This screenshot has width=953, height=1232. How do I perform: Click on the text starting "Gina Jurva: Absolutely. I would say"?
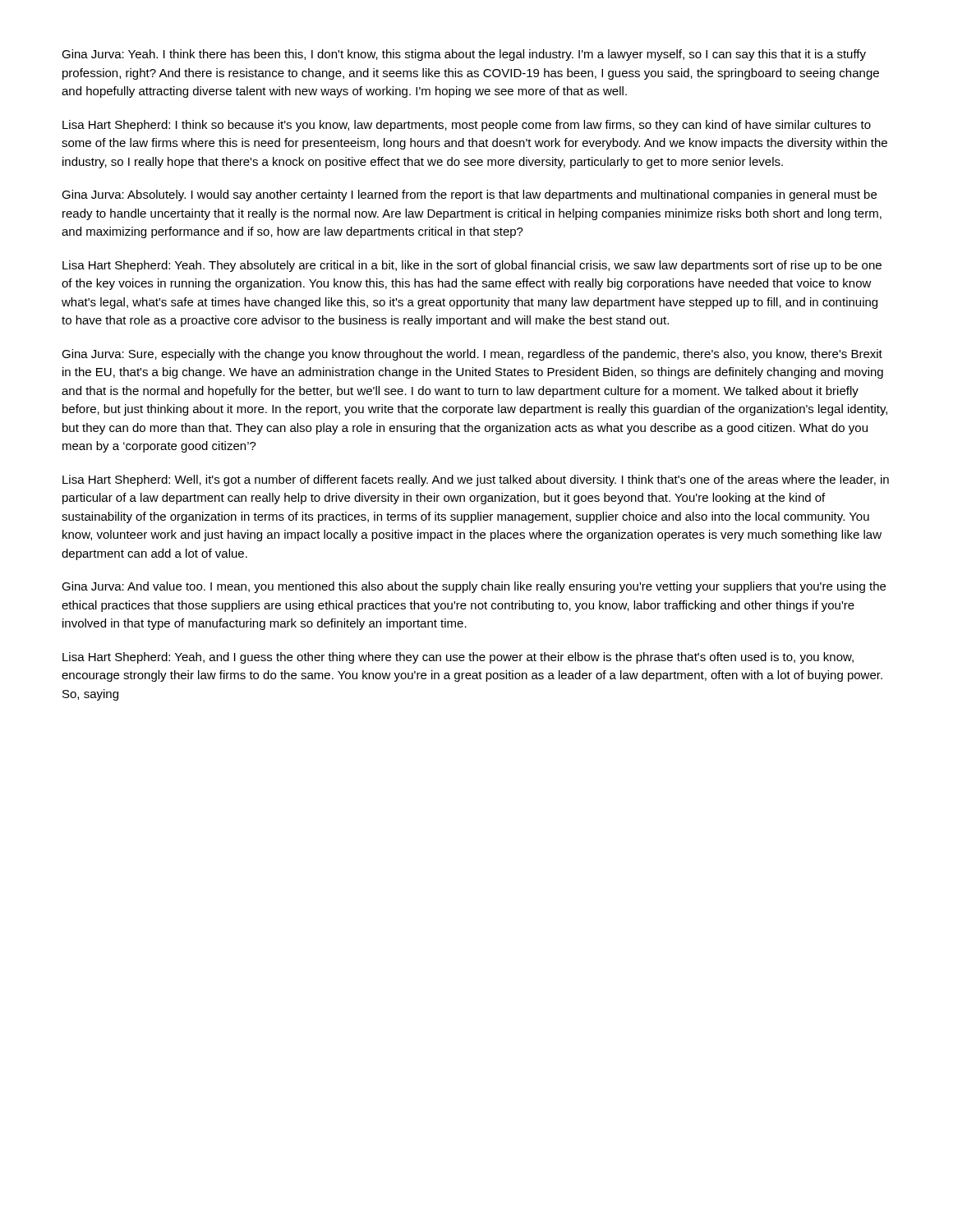472,213
